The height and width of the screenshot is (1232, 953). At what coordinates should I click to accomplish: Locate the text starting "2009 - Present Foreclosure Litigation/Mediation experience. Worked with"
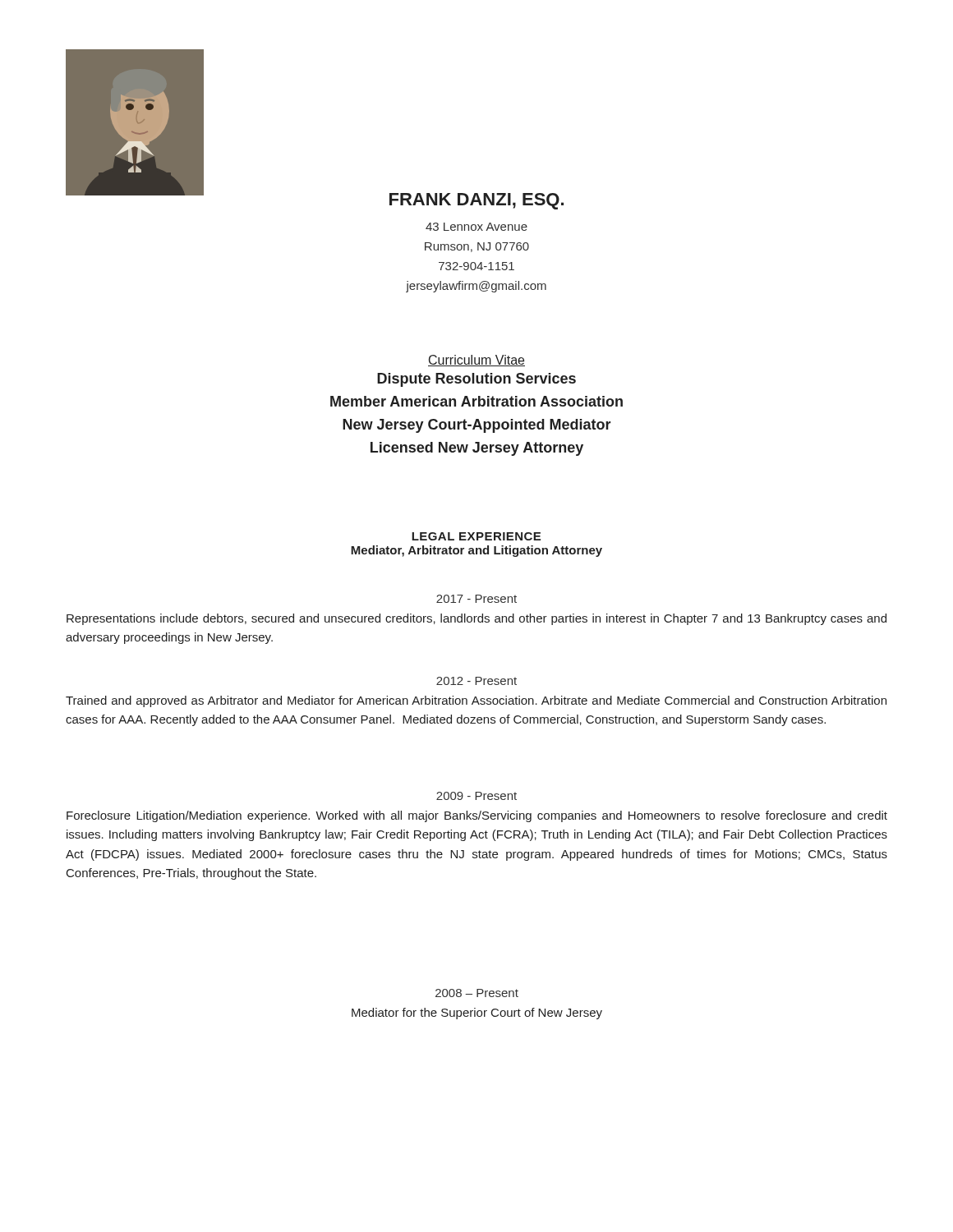click(x=476, y=835)
